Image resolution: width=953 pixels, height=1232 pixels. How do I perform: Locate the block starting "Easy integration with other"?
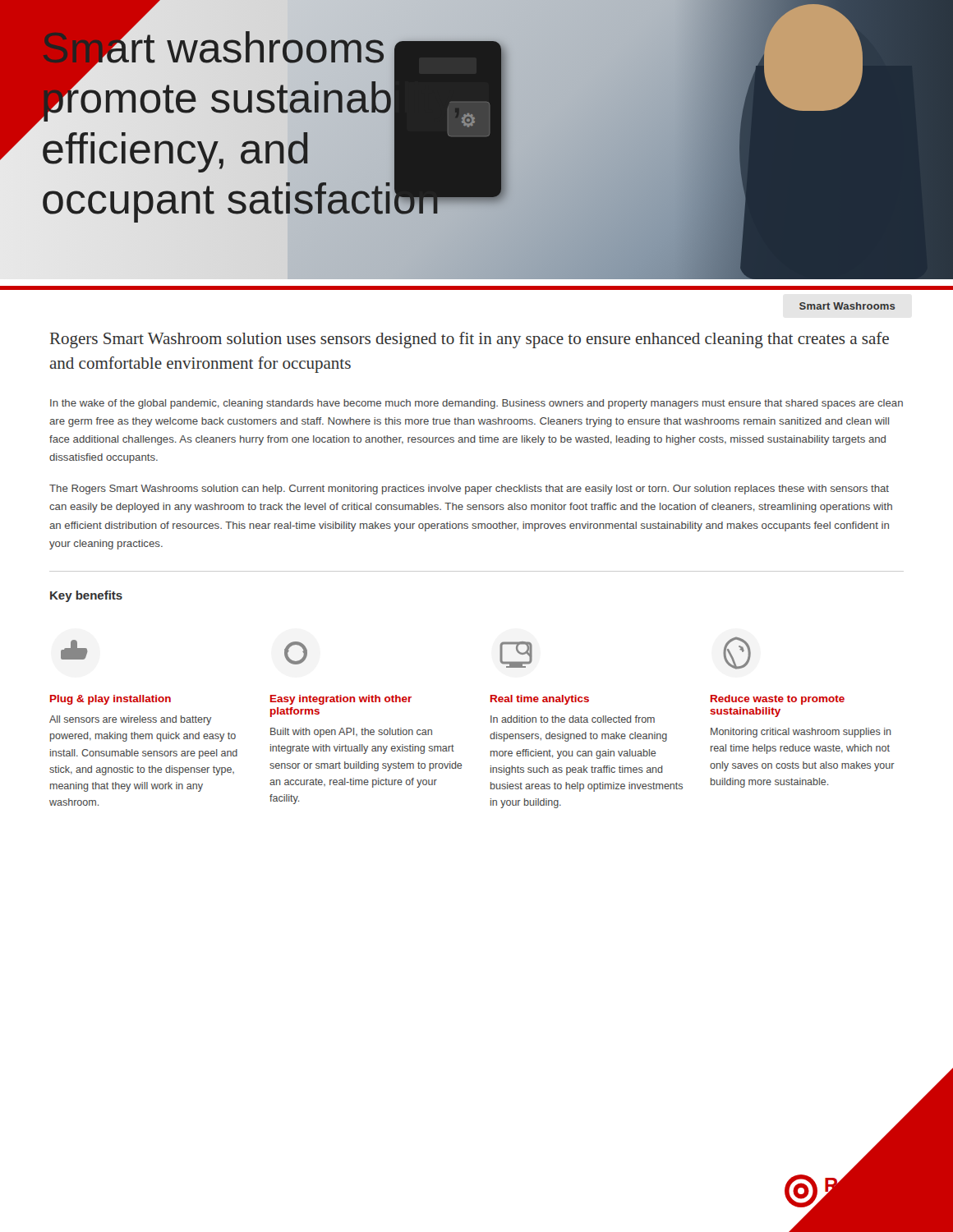(341, 705)
